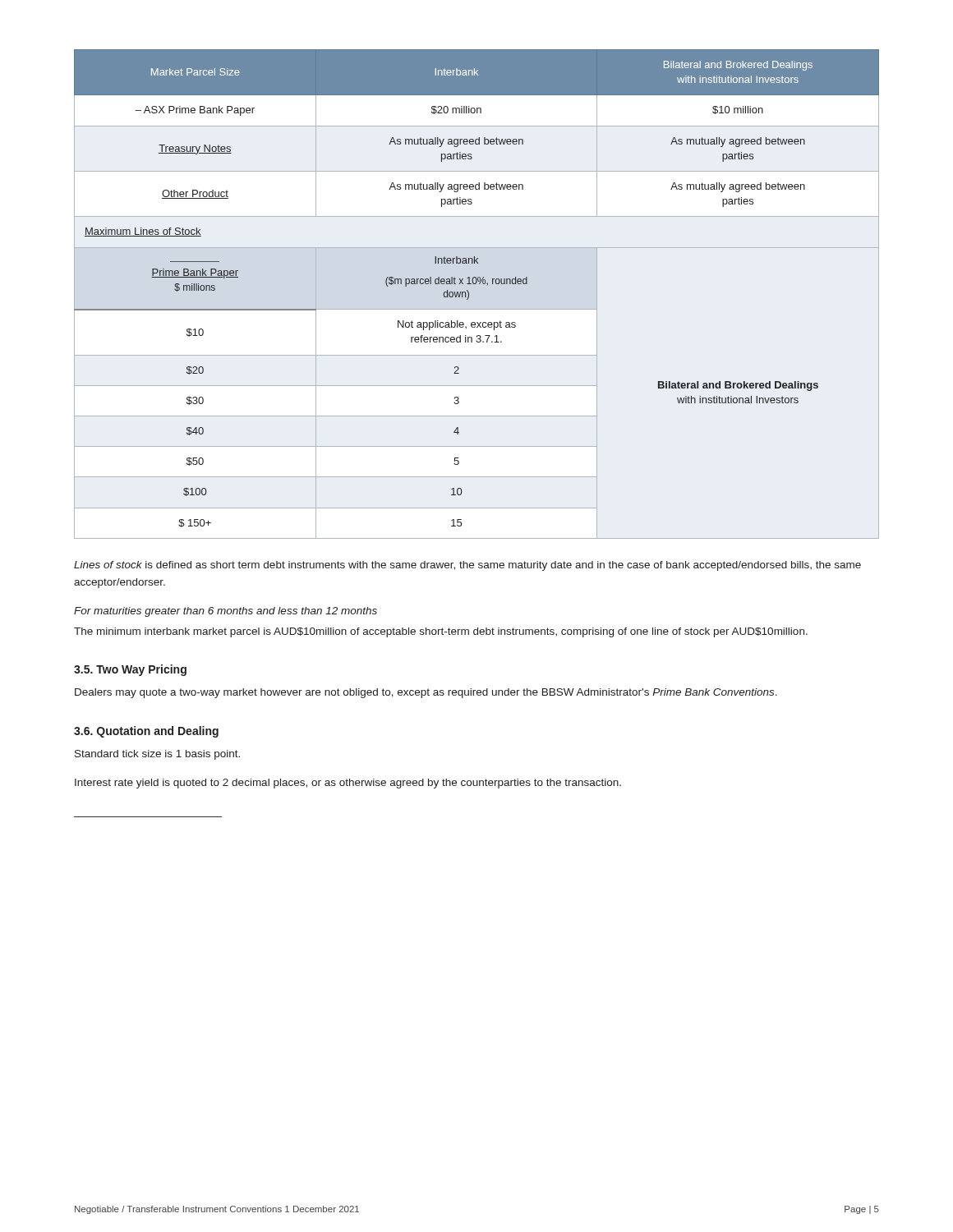Point to the element starting "Standard tick size is 1 basis point."

coord(157,754)
